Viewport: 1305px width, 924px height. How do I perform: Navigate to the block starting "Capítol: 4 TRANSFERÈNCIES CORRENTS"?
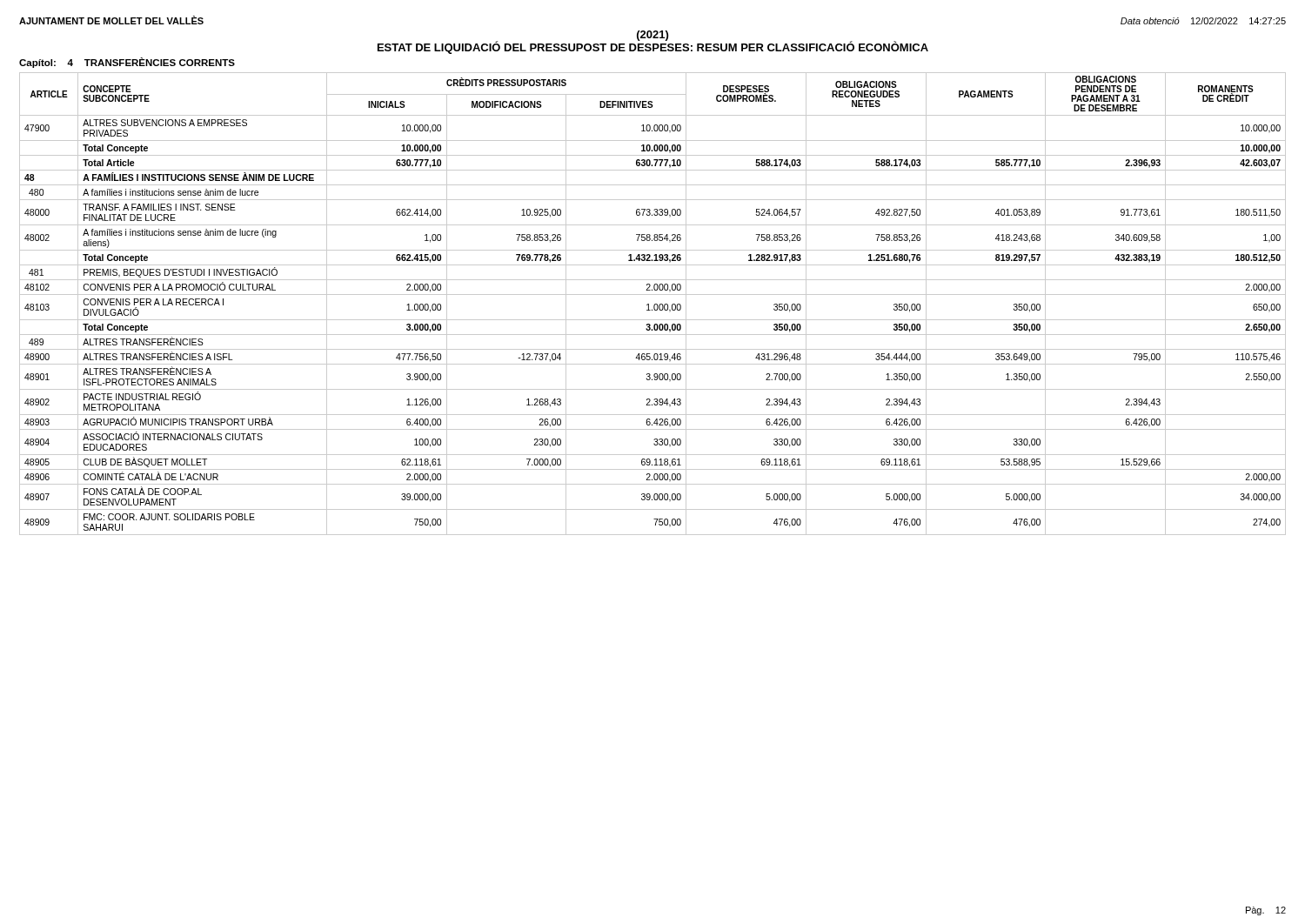click(x=127, y=63)
